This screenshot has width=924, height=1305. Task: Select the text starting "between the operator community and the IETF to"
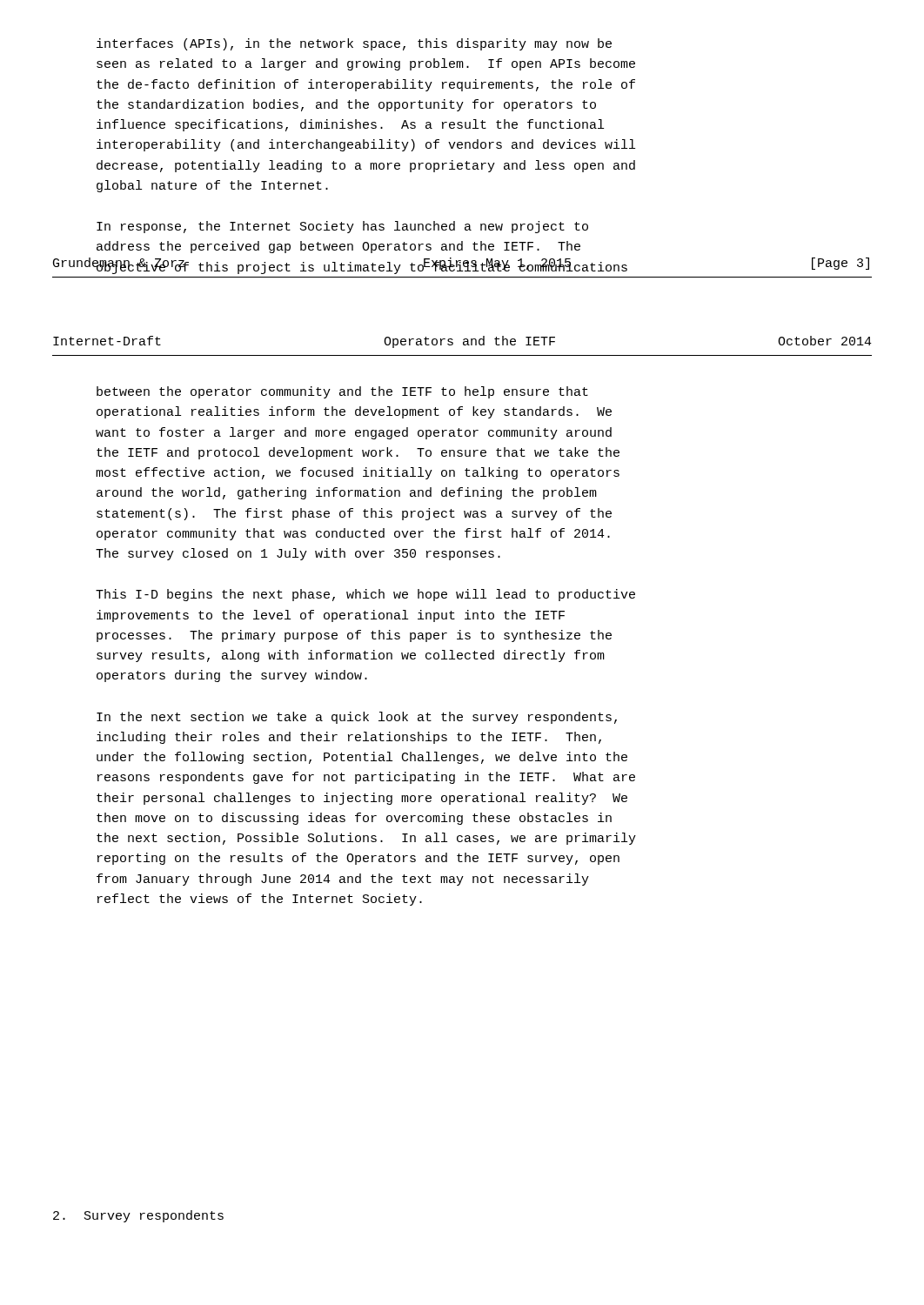(358, 474)
